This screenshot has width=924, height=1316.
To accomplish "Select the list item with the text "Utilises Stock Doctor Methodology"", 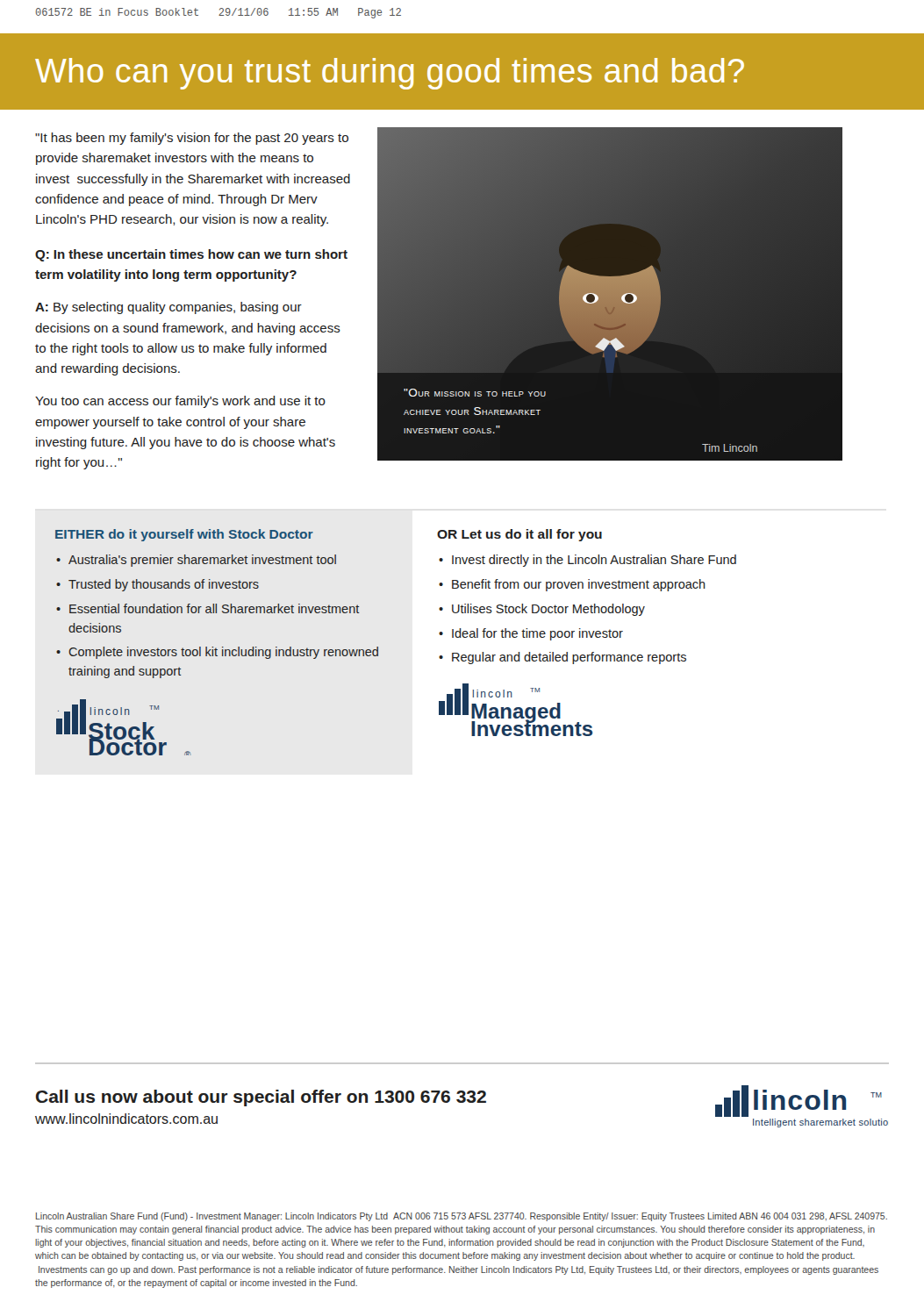I will pos(548,609).
